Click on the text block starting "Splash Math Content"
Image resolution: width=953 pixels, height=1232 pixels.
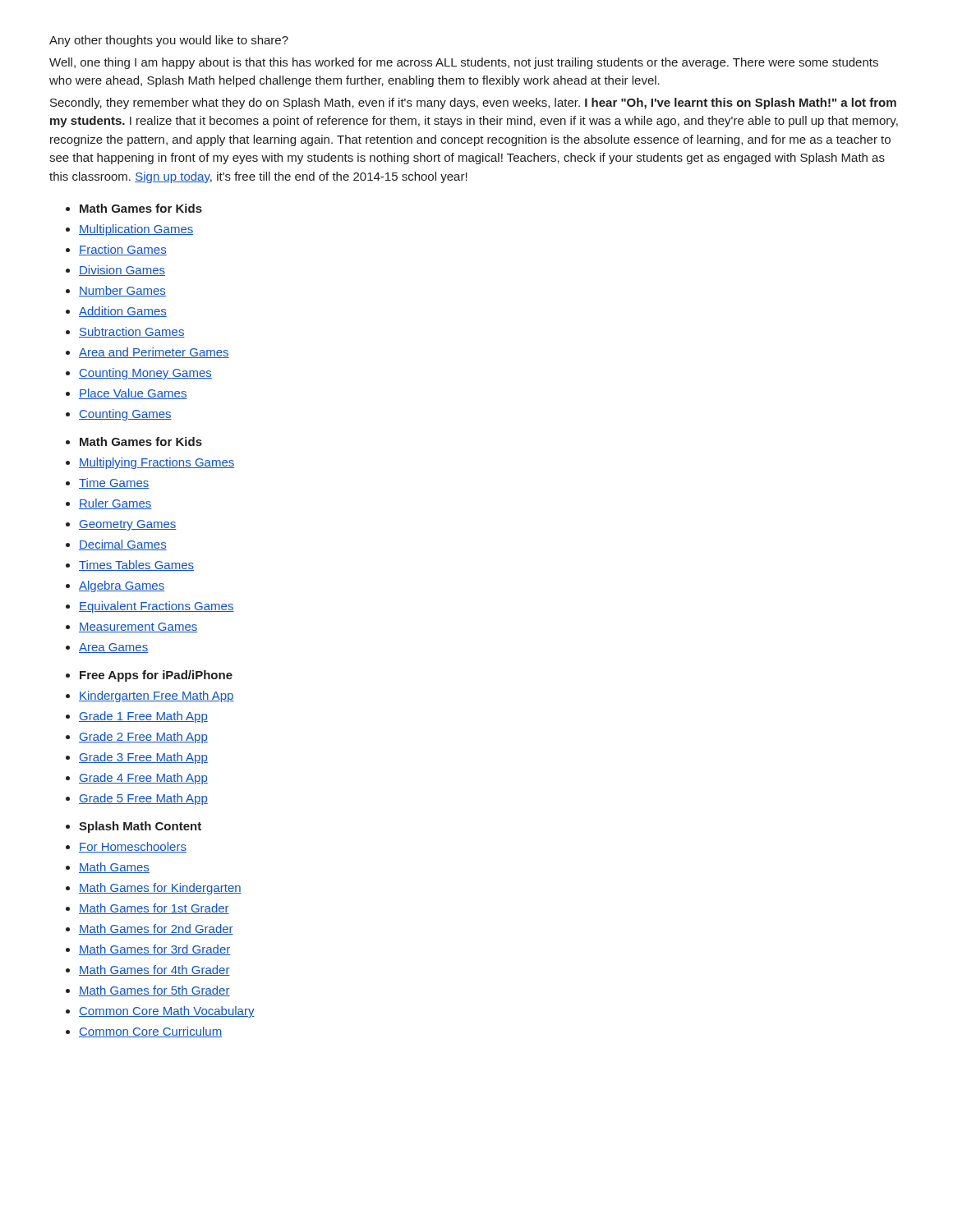tap(140, 826)
